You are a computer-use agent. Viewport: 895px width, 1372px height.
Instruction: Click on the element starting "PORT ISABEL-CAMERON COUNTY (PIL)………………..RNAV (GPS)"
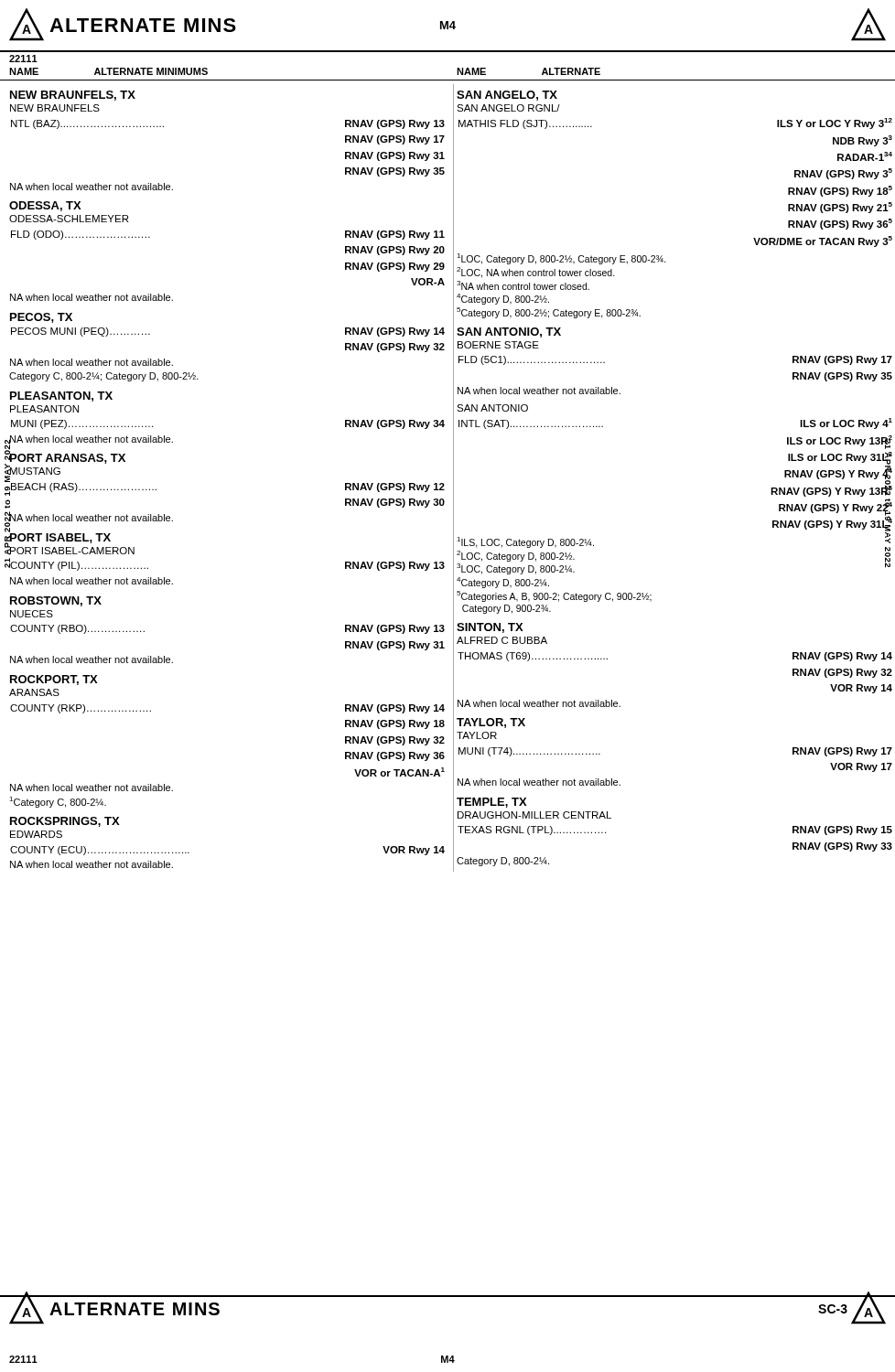click(x=71, y=551)
